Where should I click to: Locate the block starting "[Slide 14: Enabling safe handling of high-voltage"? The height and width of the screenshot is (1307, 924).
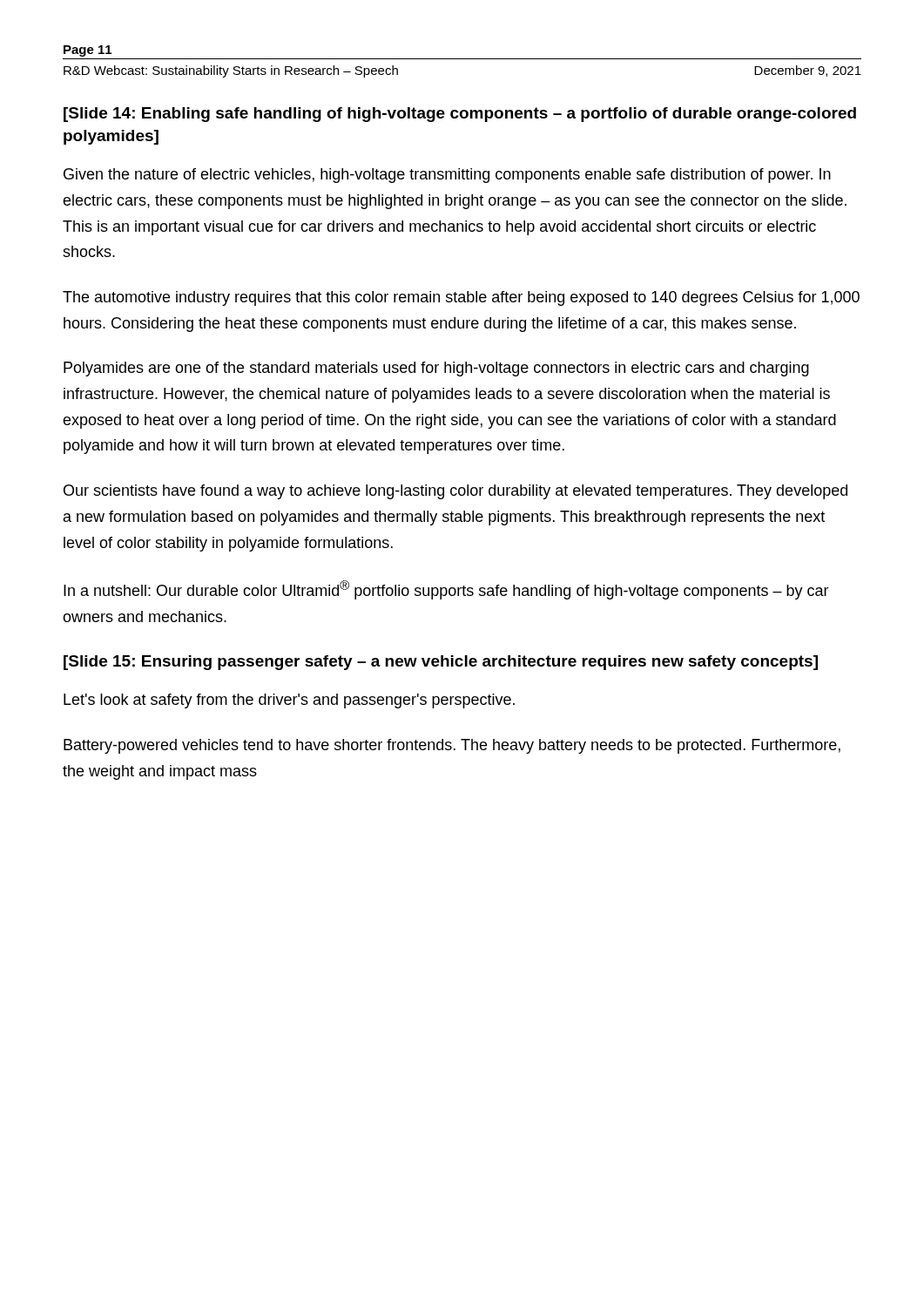tap(460, 124)
